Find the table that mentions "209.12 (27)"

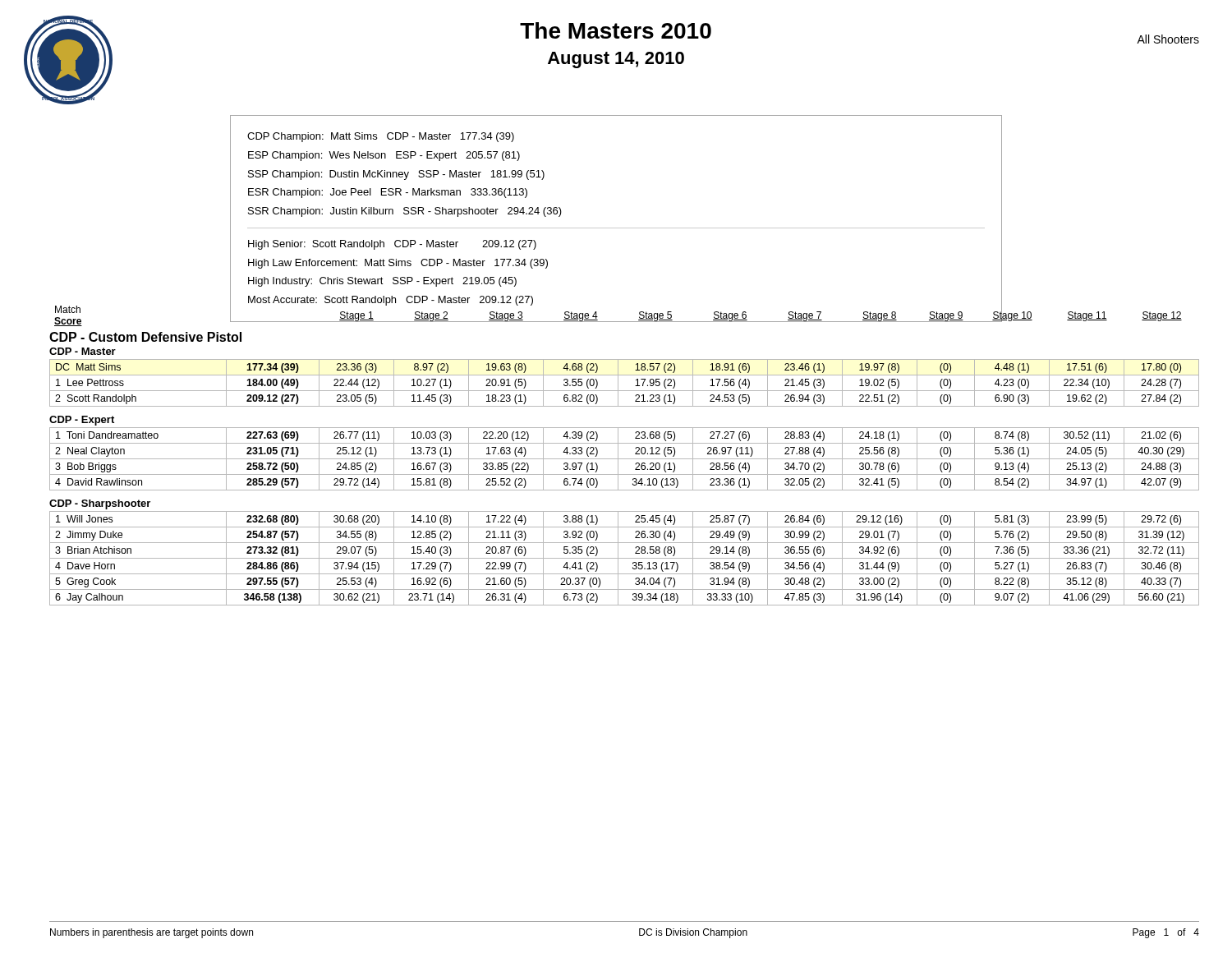(x=624, y=383)
